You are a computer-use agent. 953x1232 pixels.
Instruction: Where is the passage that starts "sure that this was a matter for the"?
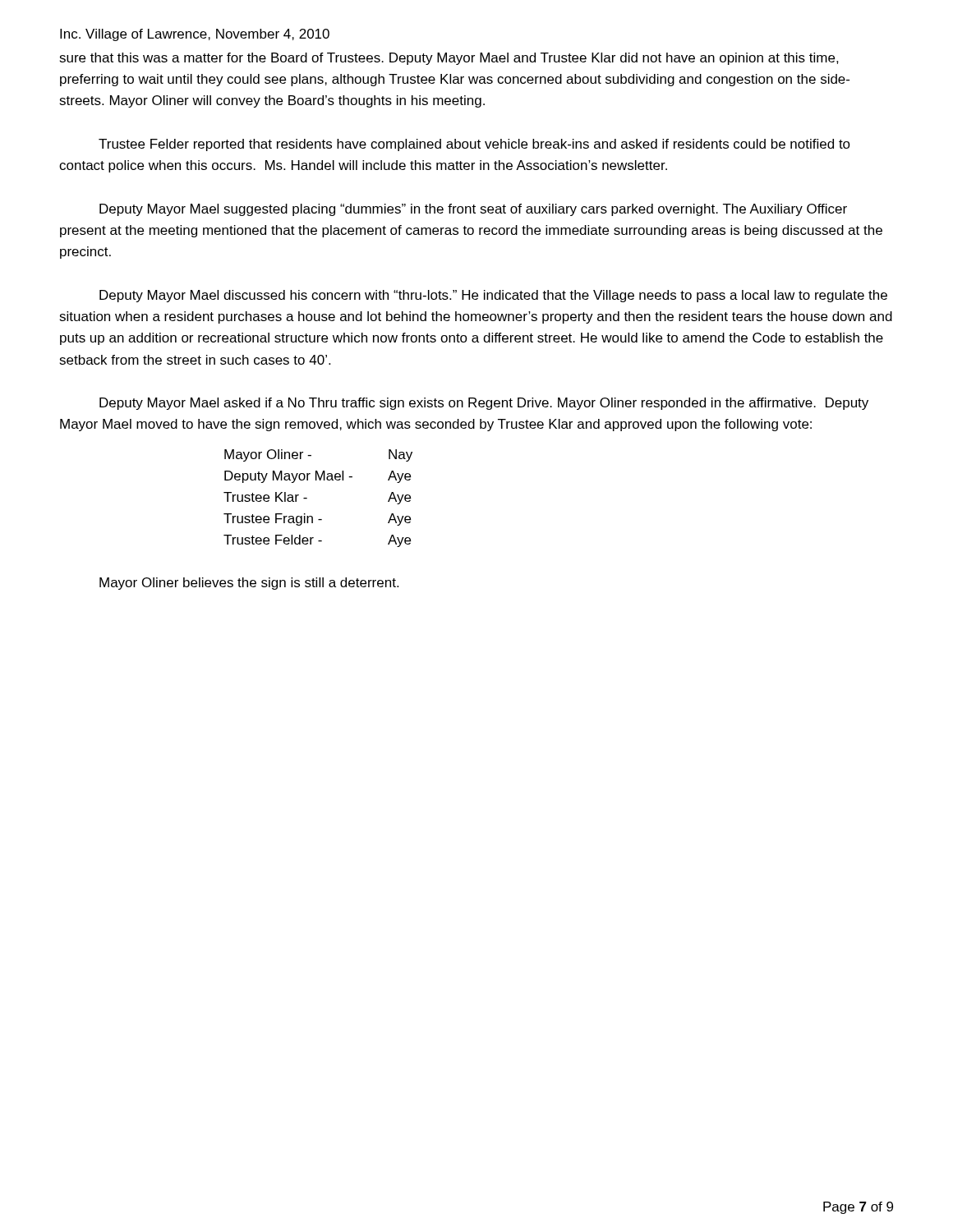(455, 79)
